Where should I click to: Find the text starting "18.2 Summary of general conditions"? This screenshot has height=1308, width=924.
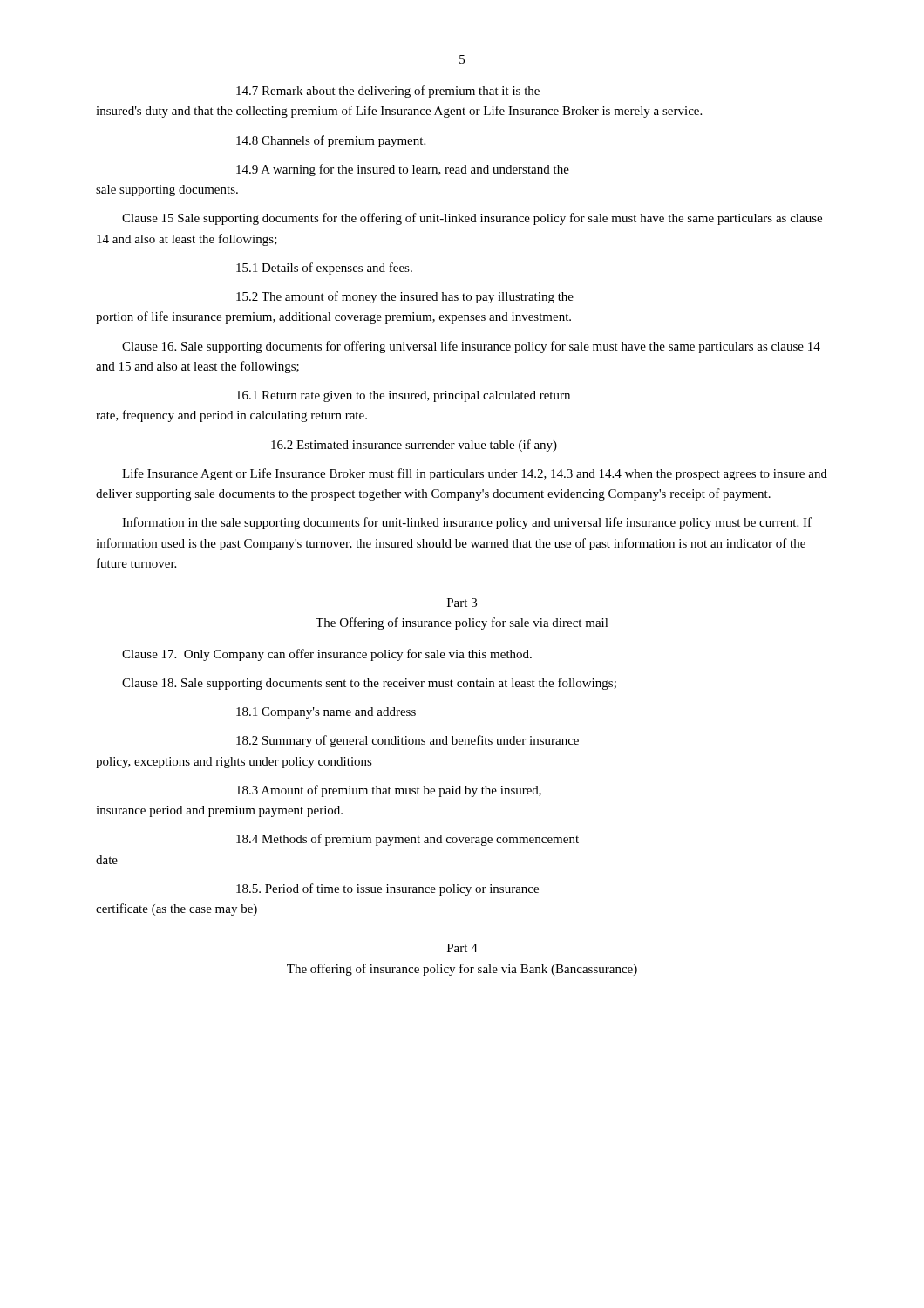click(x=462, y=751)
